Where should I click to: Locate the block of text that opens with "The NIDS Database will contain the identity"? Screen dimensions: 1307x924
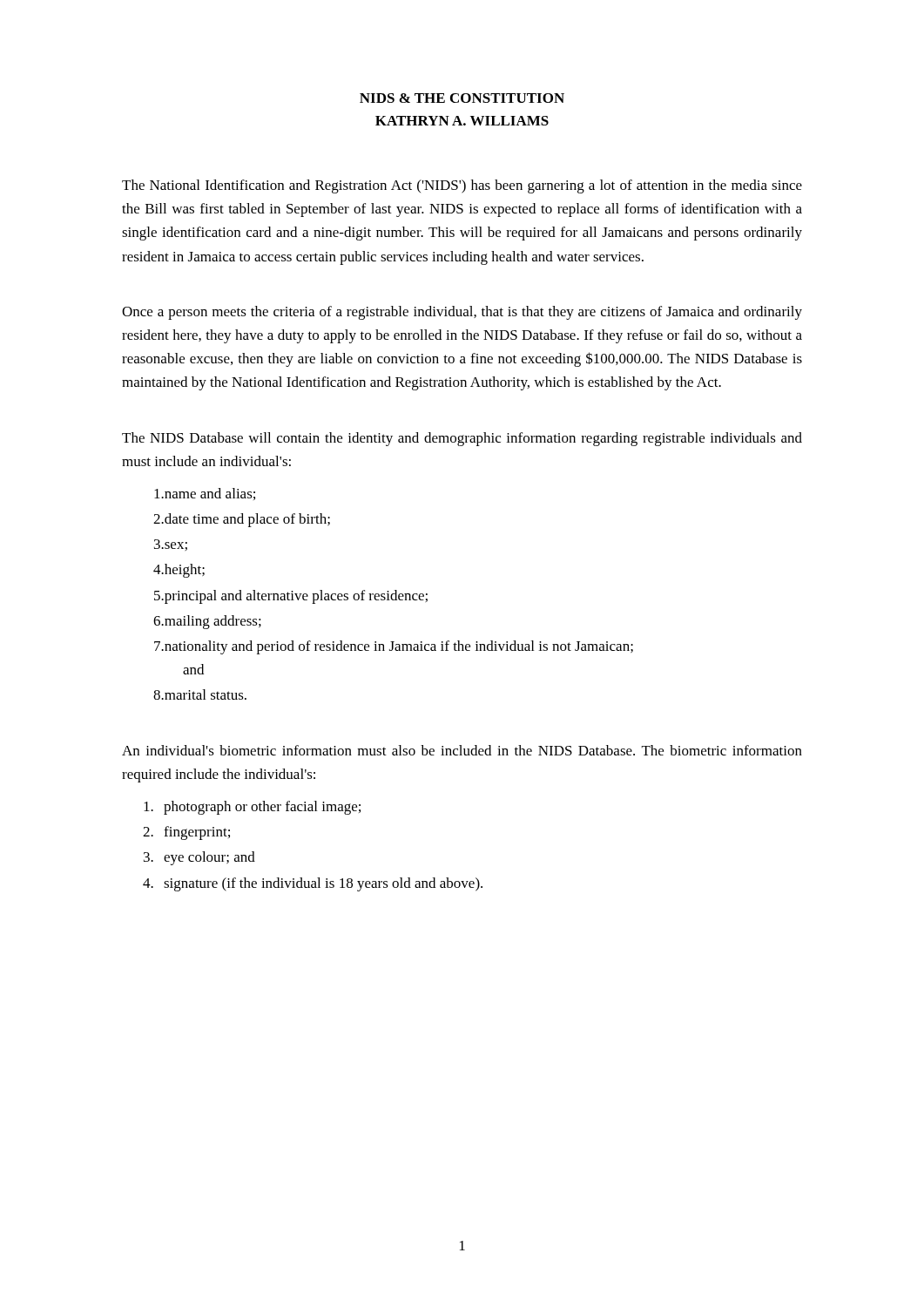(462, 449)
